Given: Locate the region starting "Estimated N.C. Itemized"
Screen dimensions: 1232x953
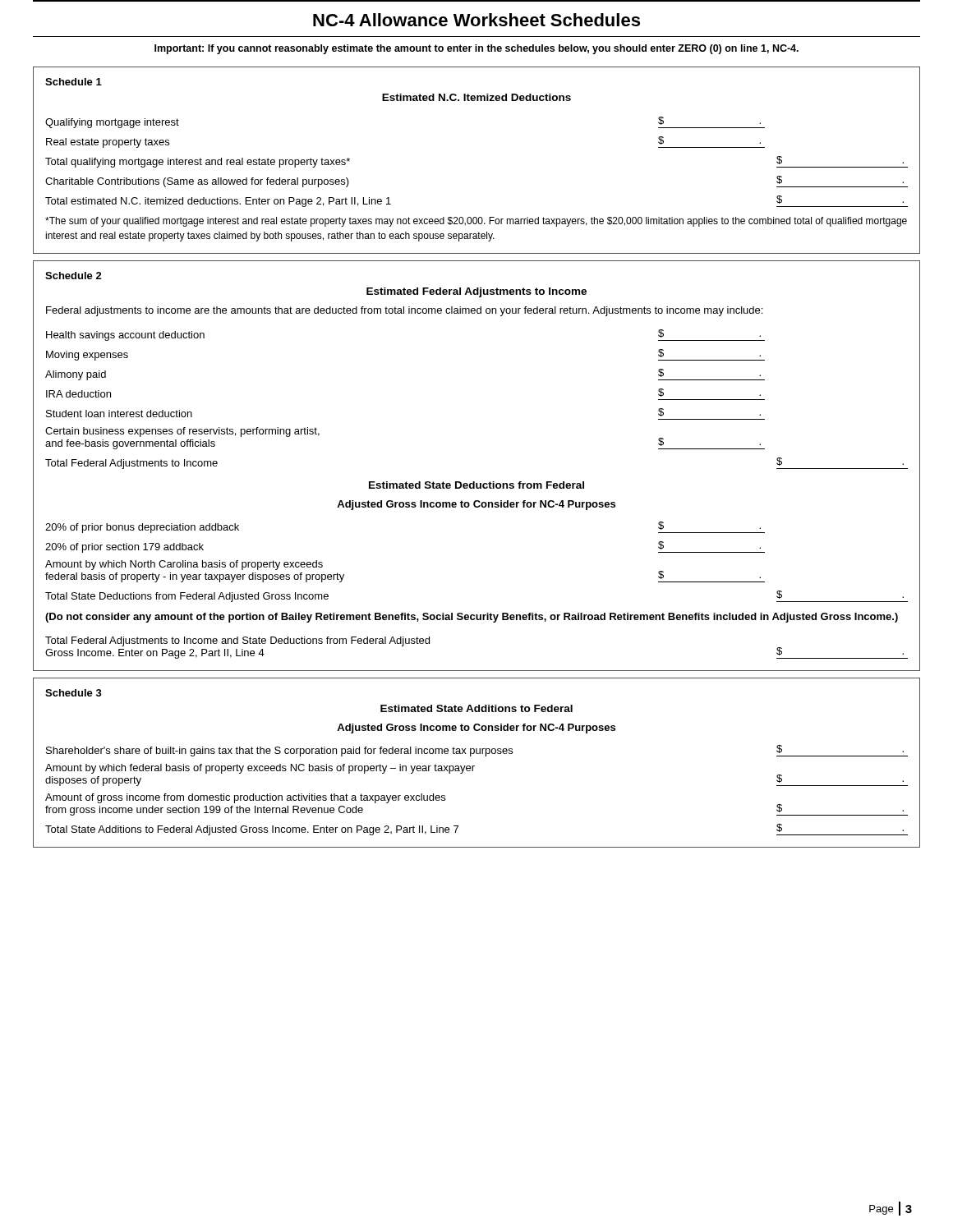Looking at the screenshot, I should pos(476,97).
